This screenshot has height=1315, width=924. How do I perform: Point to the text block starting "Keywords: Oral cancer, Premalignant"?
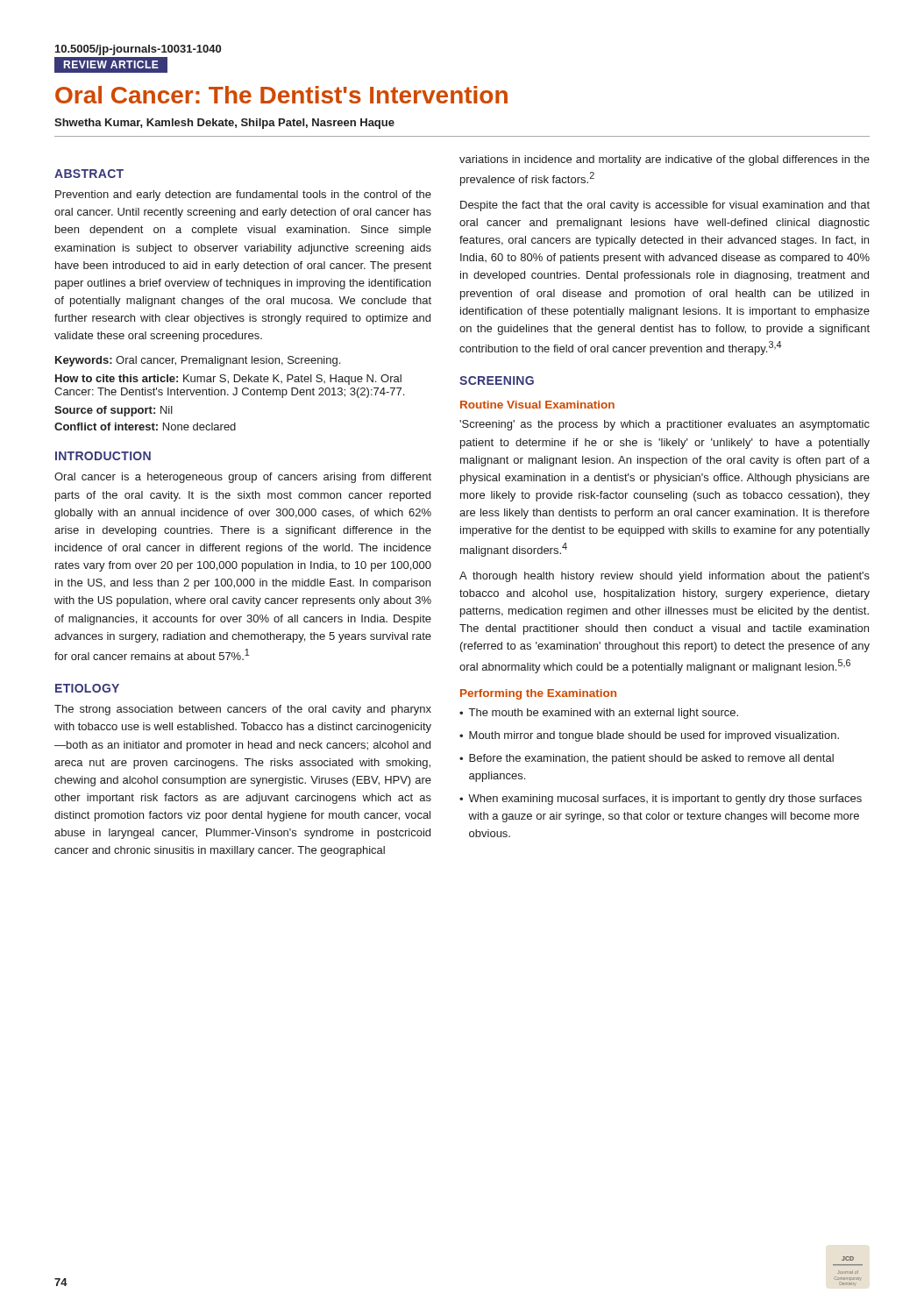coord(198,360)
